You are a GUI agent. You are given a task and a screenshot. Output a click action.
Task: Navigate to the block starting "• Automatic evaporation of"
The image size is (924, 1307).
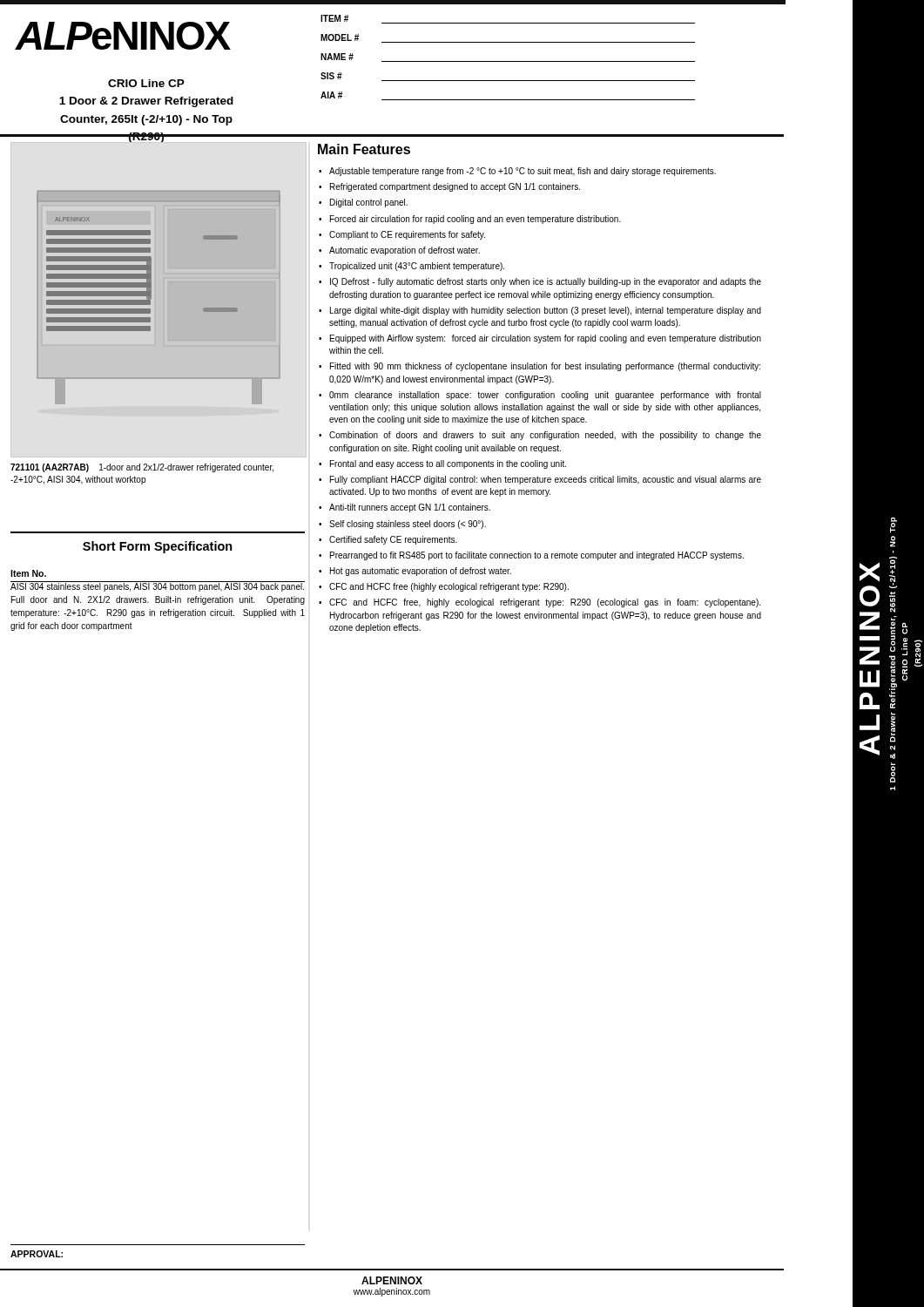pos(399,251)
